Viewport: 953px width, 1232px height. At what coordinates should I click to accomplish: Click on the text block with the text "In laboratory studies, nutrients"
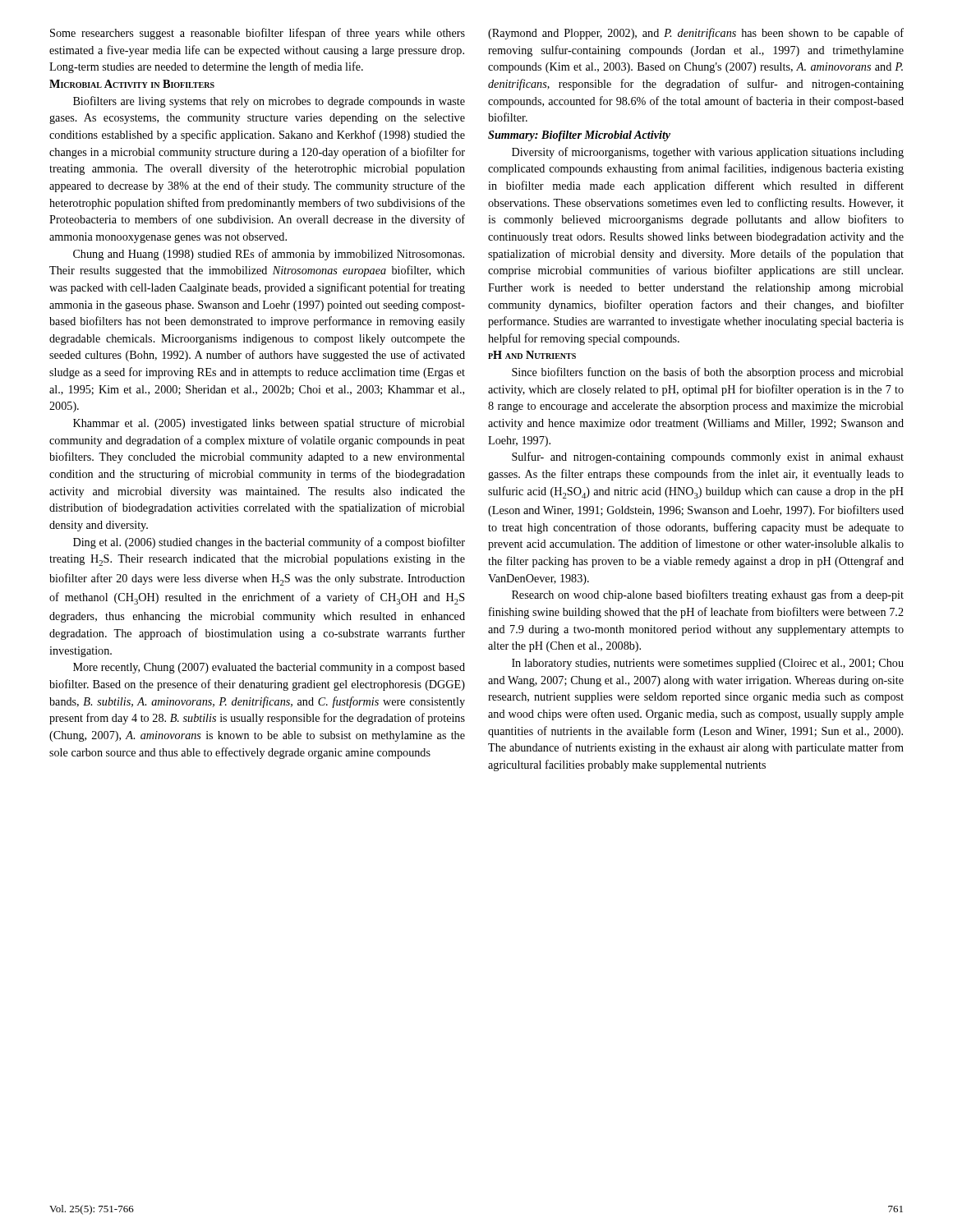[696, 714]
